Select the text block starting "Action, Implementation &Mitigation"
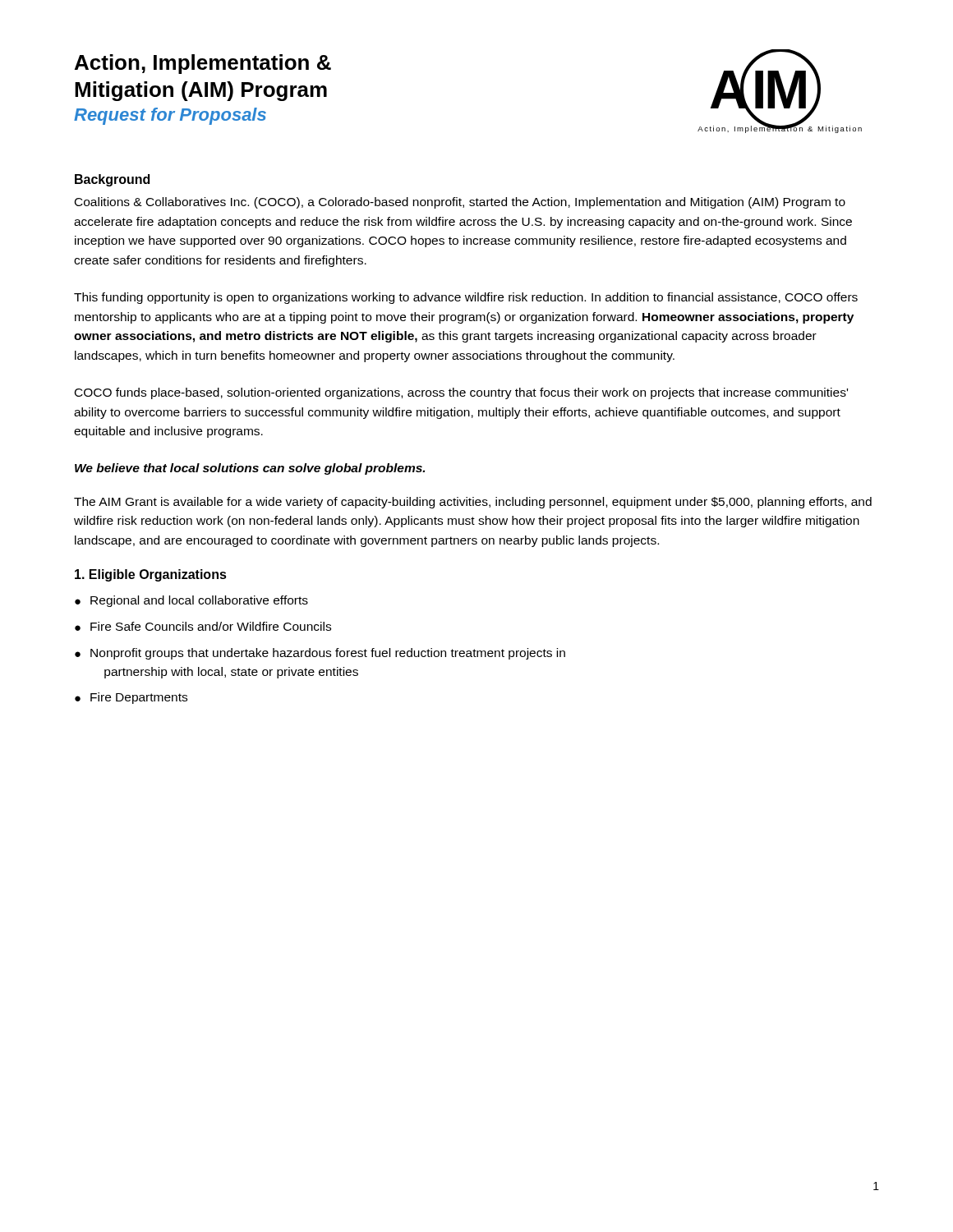The height and width of the screenshot is (1232, 953). point(203,76)
